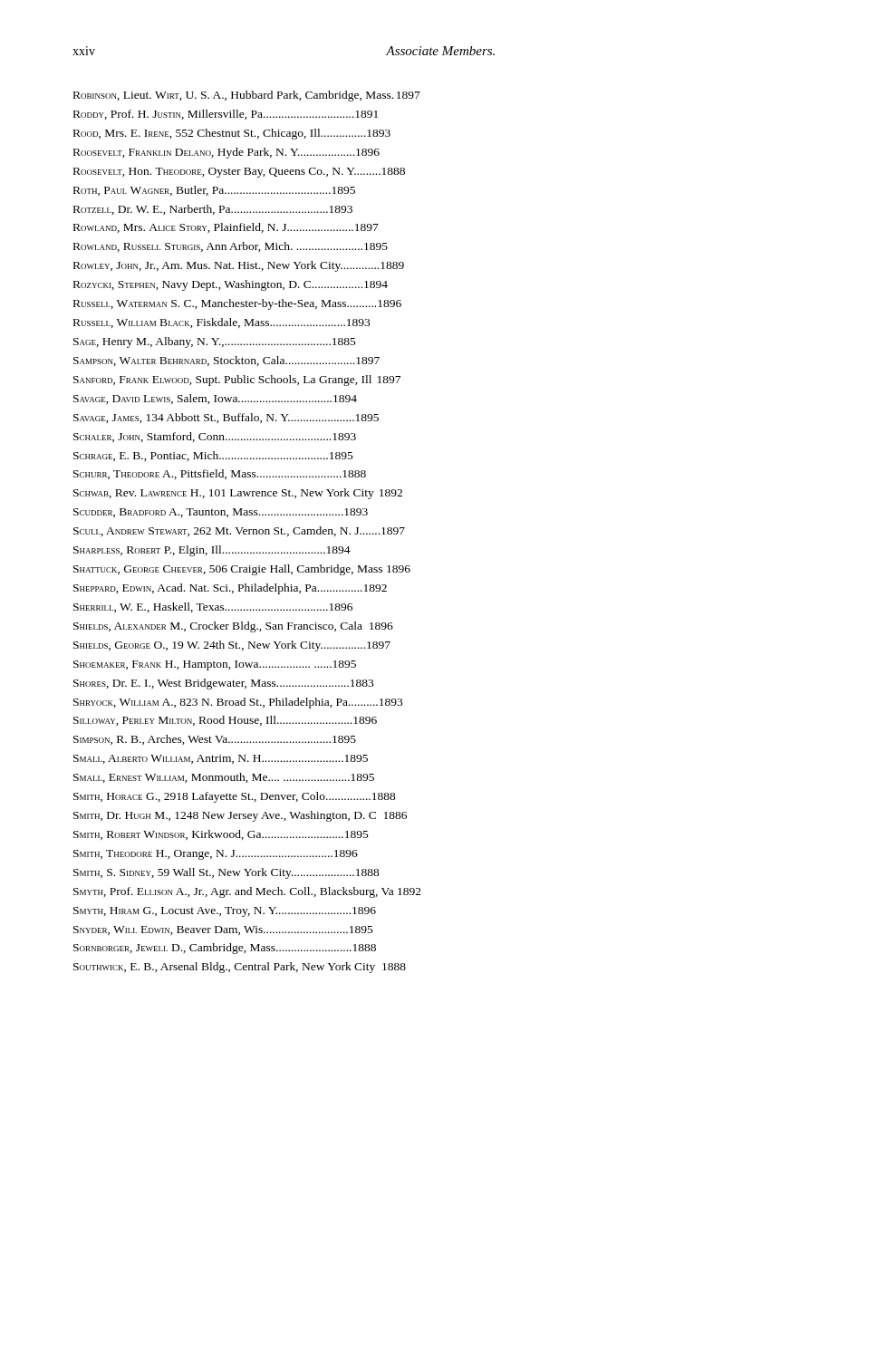Find the block on this page that starts "Rood, Mrs. E. Irene, 552 Chestnut St.,"
This screenshot has width=896, height=1359.
(232, 133)
